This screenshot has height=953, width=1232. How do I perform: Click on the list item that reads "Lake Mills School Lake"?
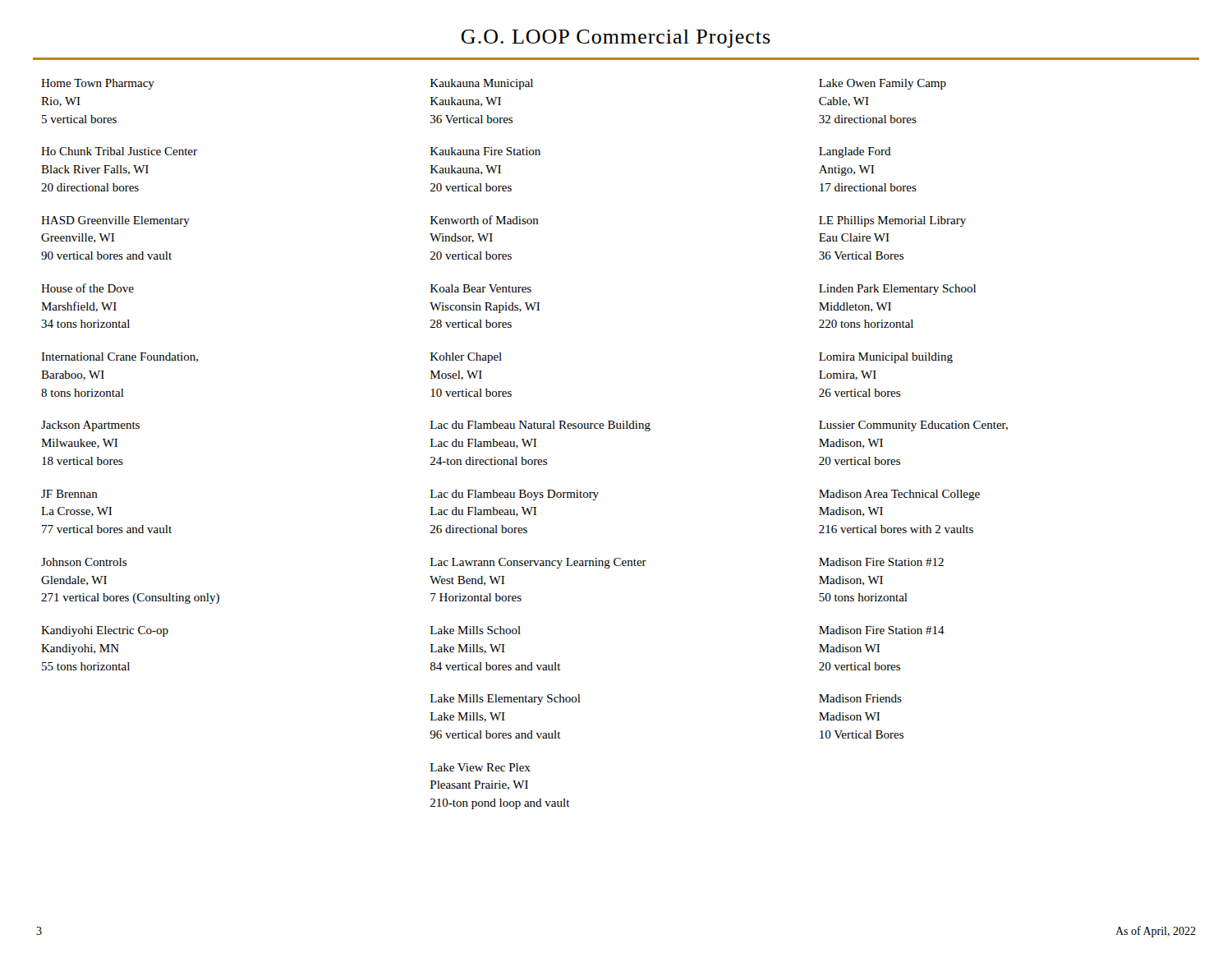click(495, 648)
